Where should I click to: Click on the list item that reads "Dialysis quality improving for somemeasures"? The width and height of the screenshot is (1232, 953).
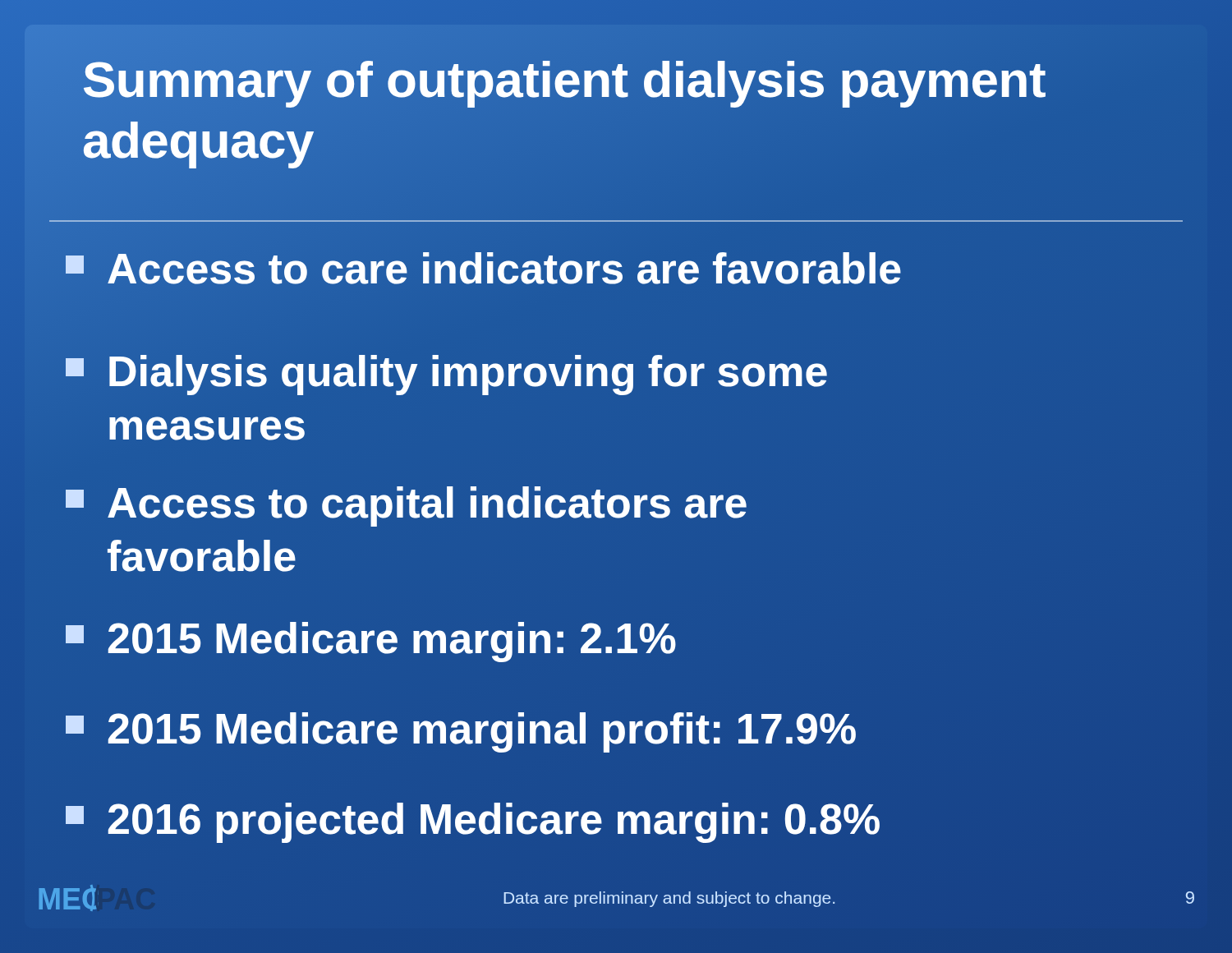(447, 398)
